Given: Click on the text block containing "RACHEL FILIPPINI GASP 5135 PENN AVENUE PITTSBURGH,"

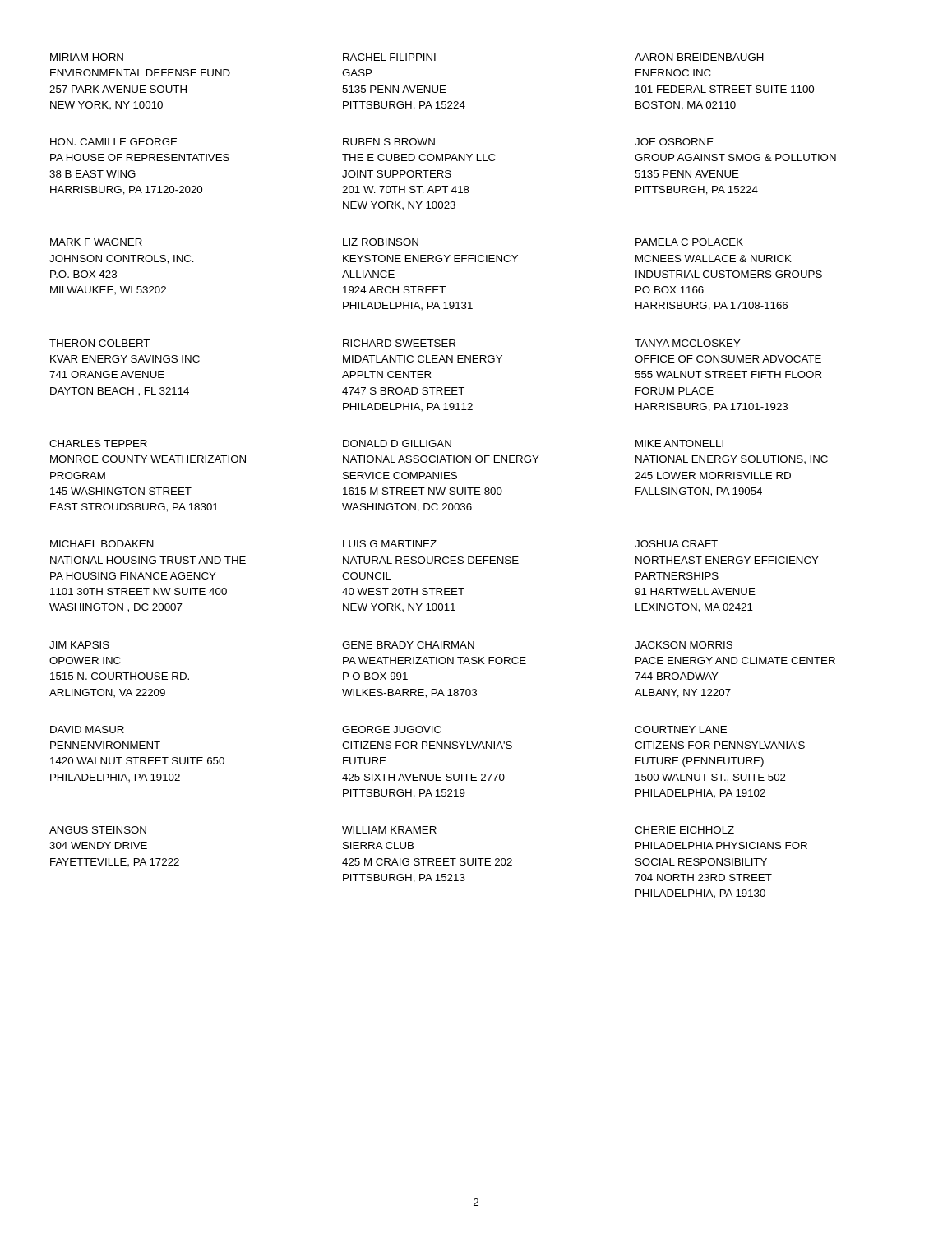Looking at the screenshot, I should 389,57.
